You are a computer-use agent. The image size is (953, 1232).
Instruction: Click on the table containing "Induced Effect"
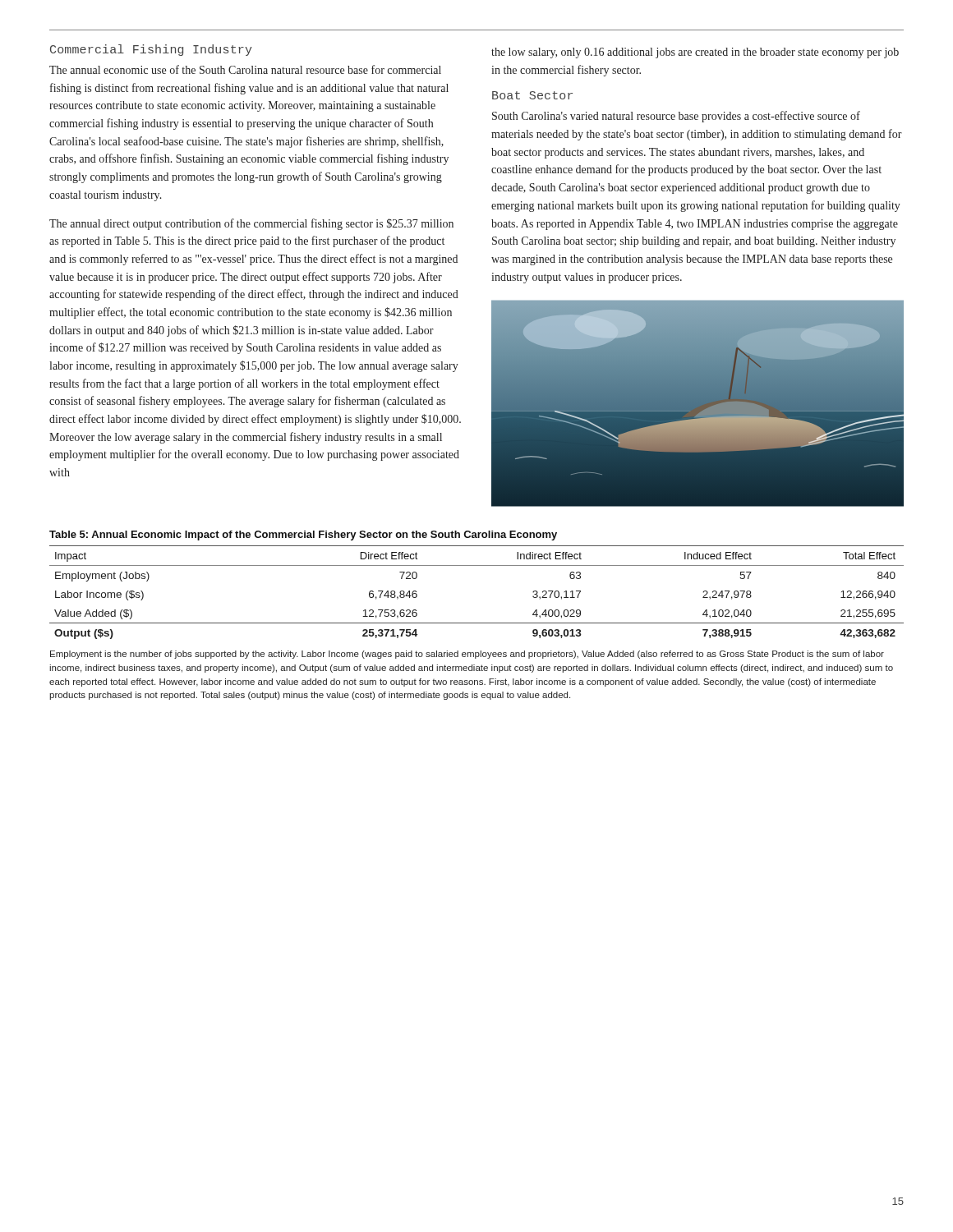476,594
